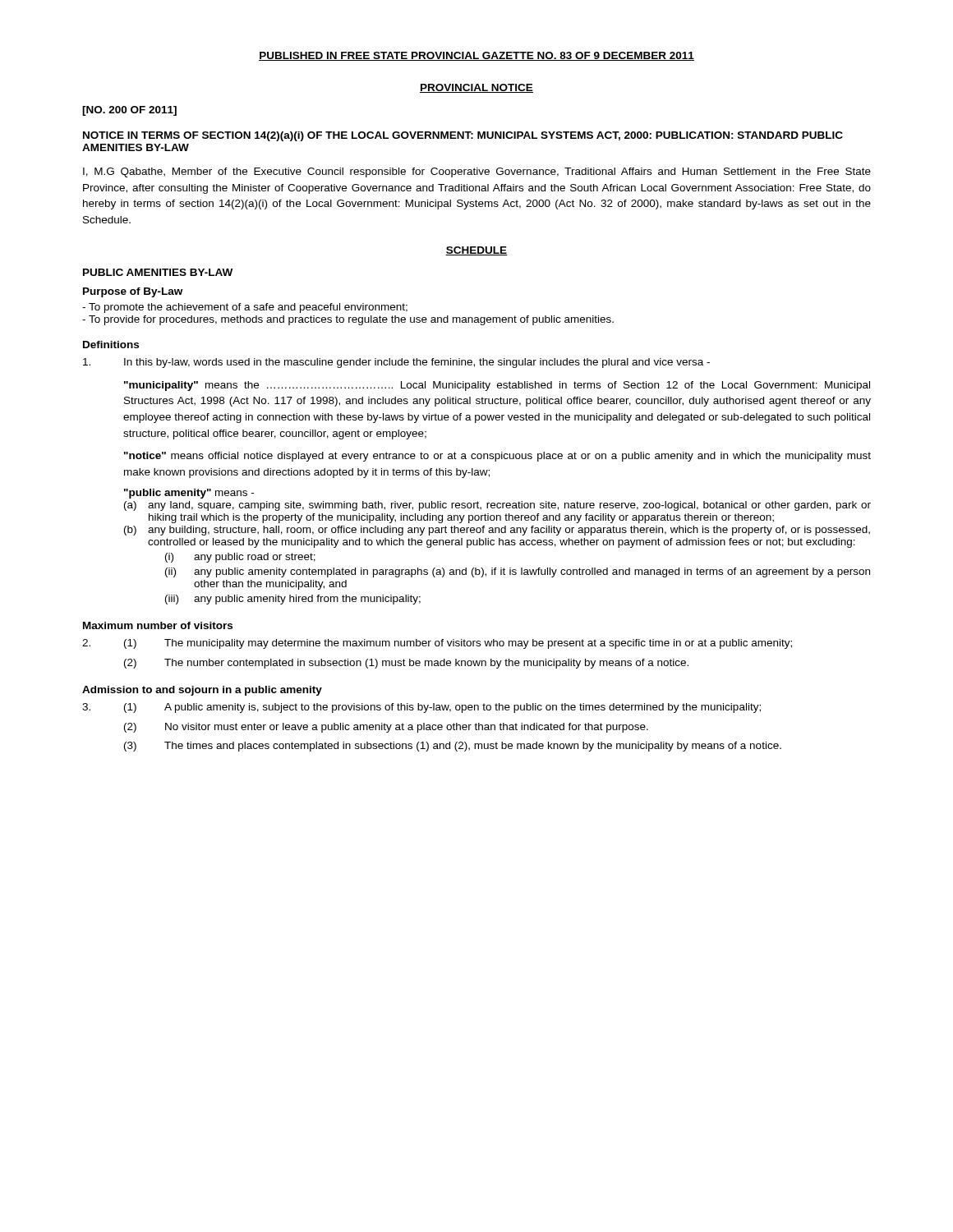953x1232 pixels.
Task: Where is the section header that starts "NOTICE IN TERMS OF SECTION 14(2)(a)(i) OF THE"?
Action: click(463, 141)
